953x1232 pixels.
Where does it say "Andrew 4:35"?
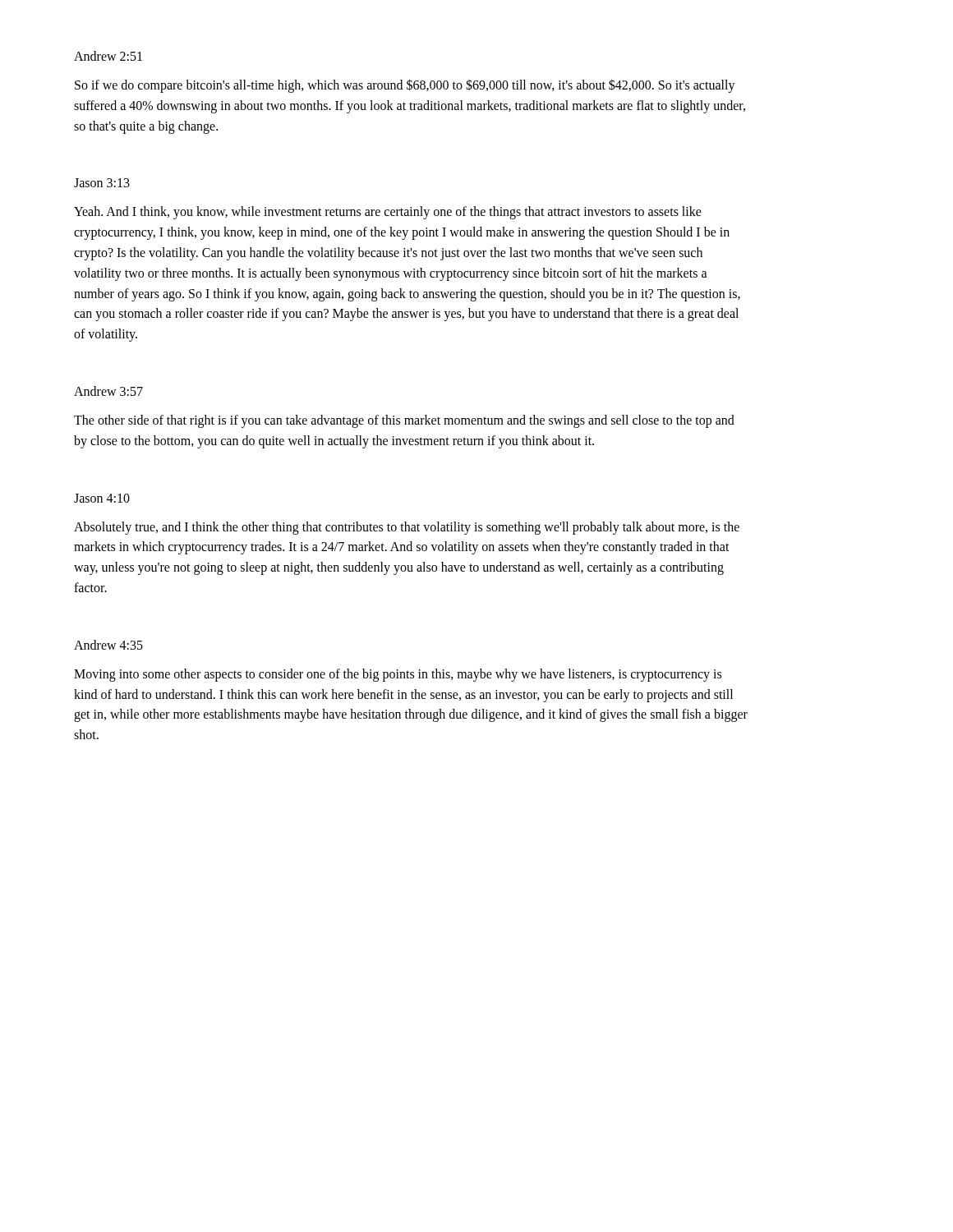108,645
